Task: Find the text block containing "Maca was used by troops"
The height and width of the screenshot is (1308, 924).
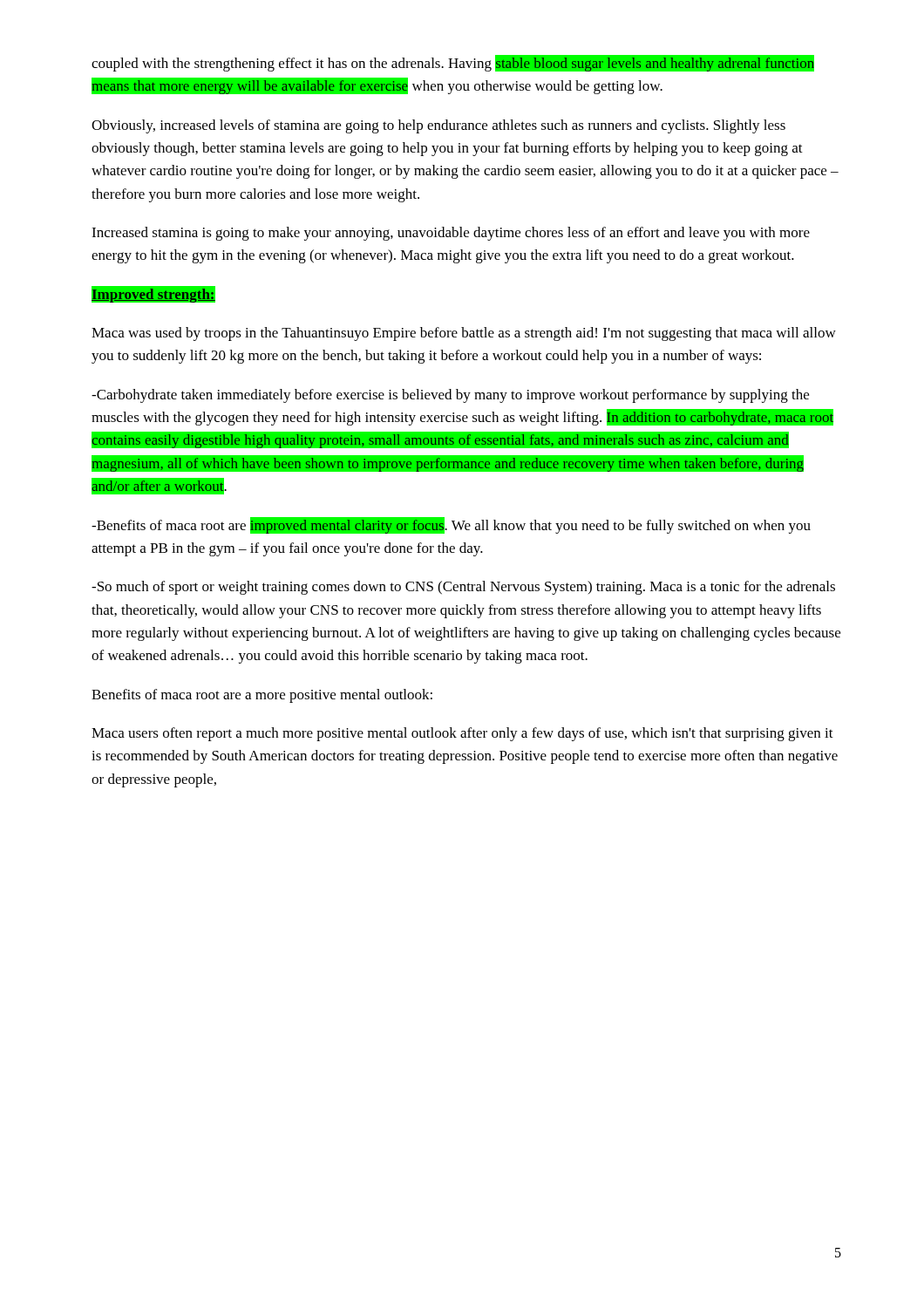Action: [464, 344]
